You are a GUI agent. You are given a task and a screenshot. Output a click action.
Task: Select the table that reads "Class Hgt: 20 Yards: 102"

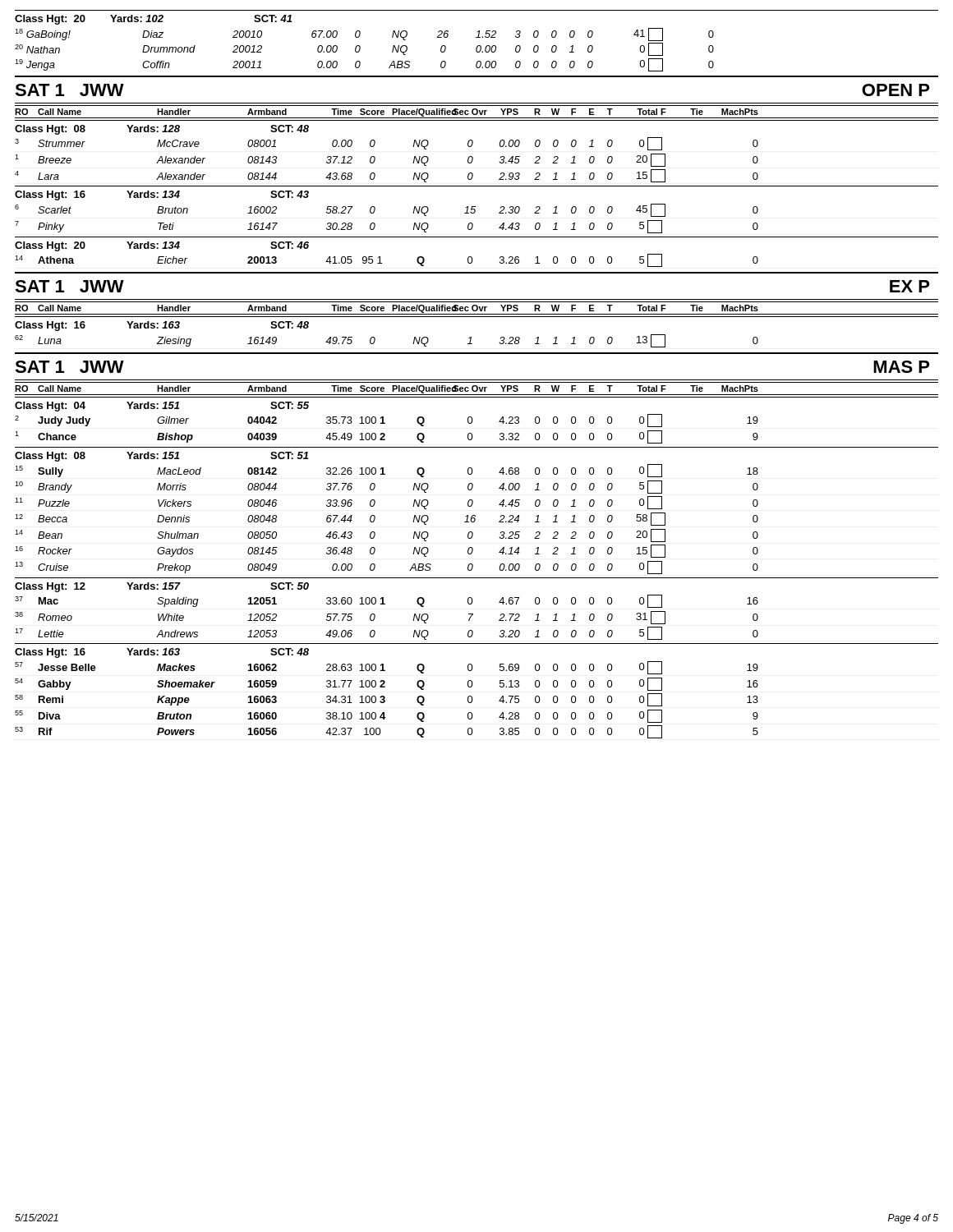(476, 41)
